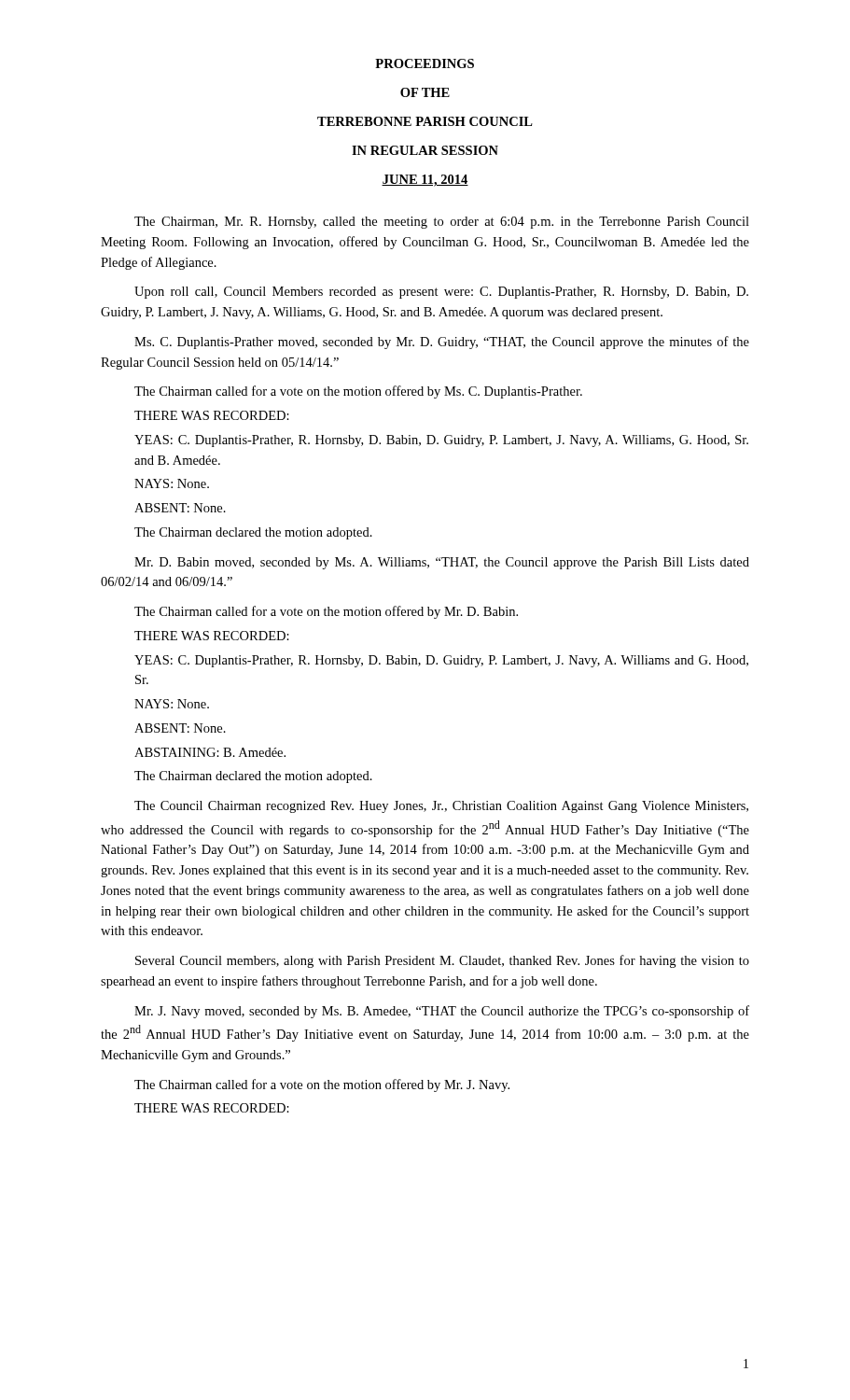Find the element starting "JUNE 11, 2014"

(x=425, y=179)
